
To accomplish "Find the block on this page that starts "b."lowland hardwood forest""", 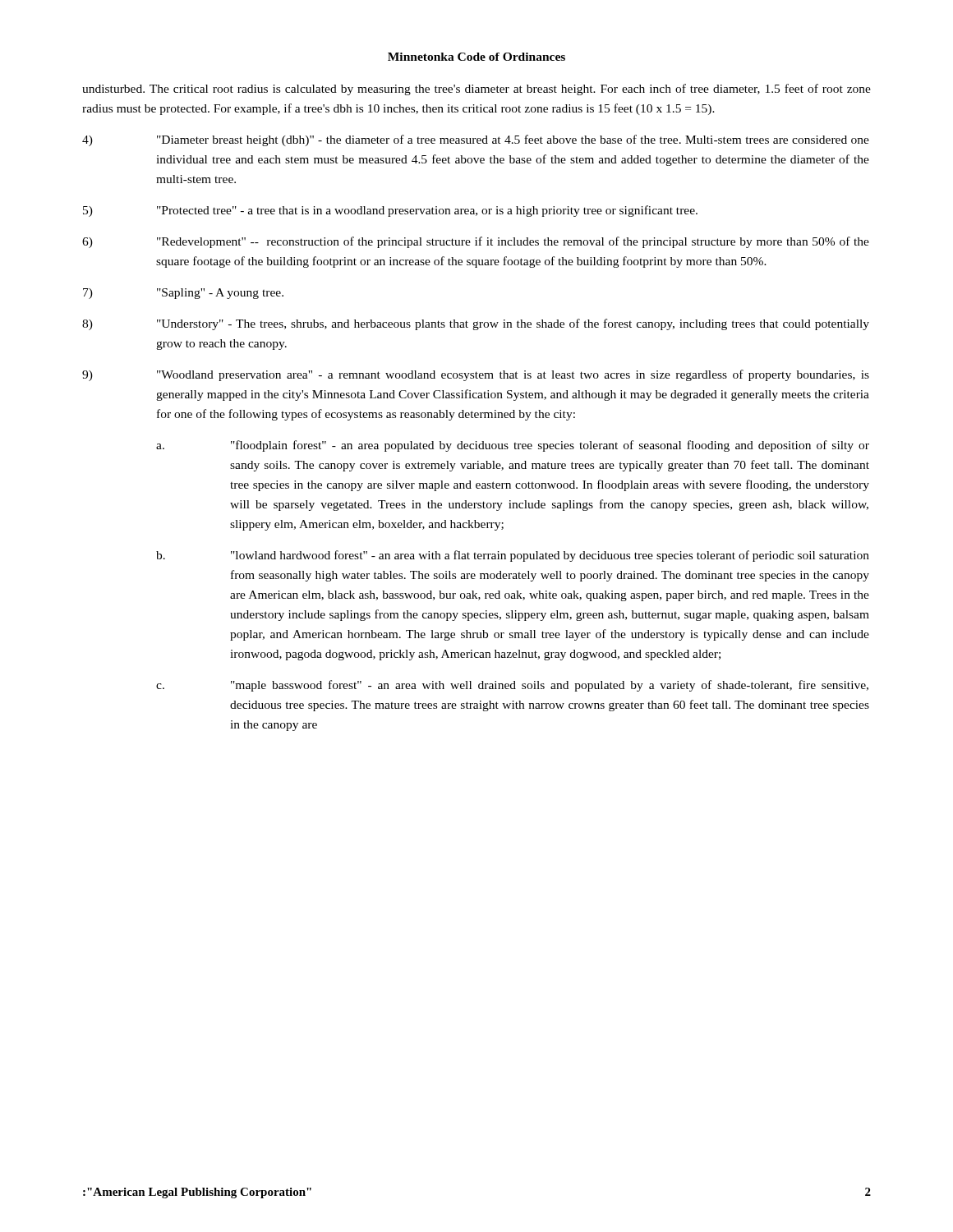I will [x=513, y=605].
